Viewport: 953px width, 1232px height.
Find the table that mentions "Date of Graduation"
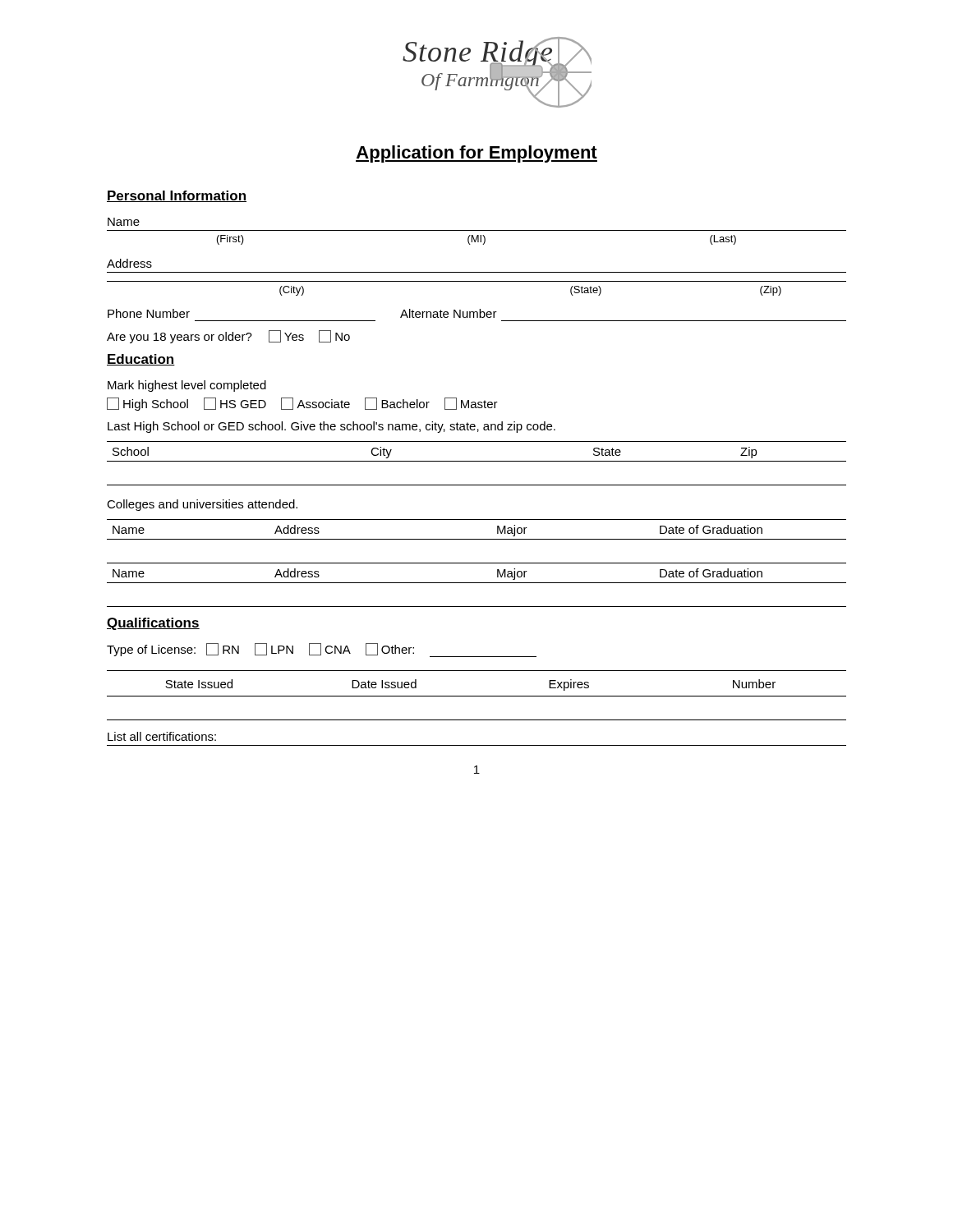click(x=476, y=563)
